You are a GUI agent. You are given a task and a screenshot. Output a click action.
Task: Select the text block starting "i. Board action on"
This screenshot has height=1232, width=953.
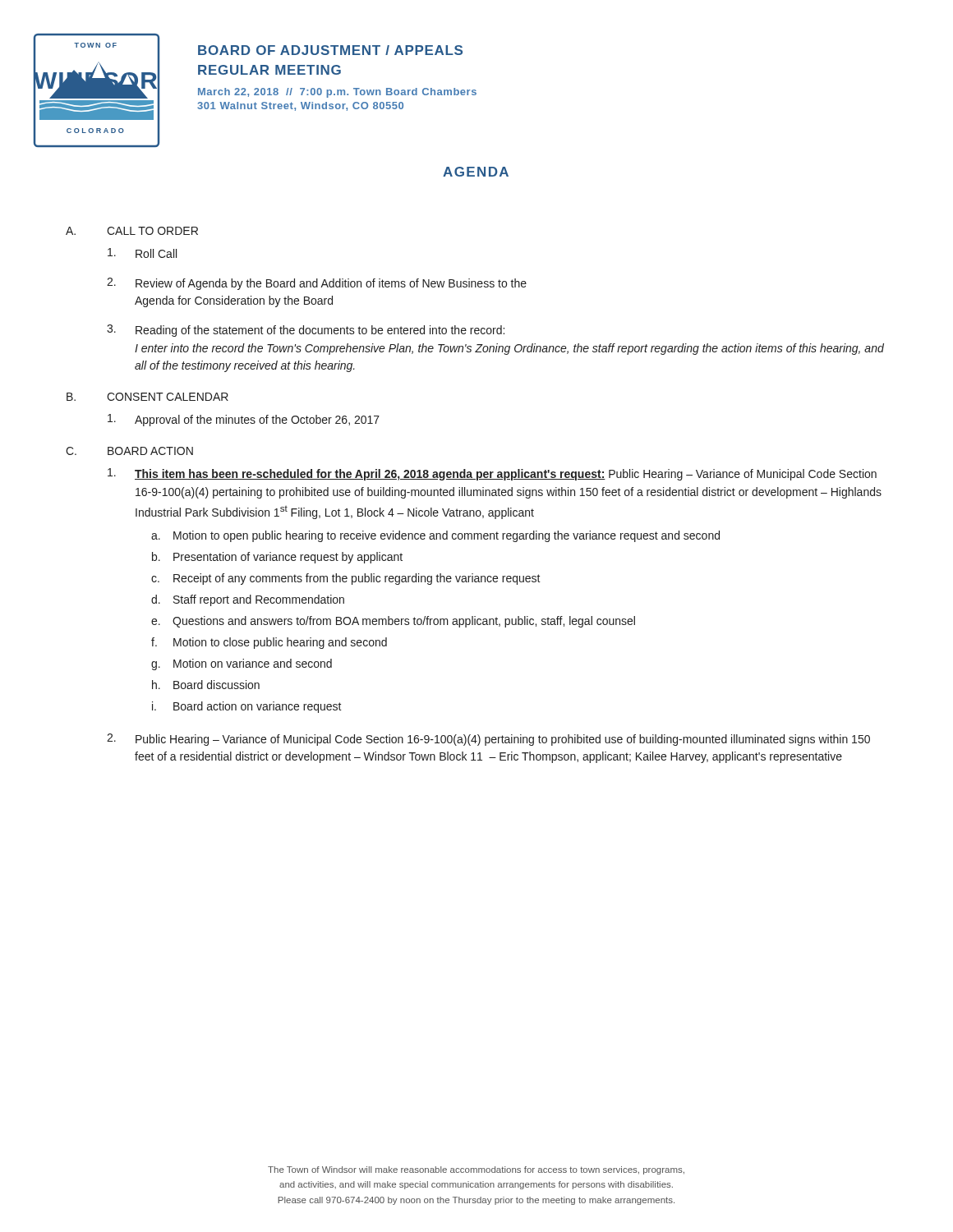247,707
